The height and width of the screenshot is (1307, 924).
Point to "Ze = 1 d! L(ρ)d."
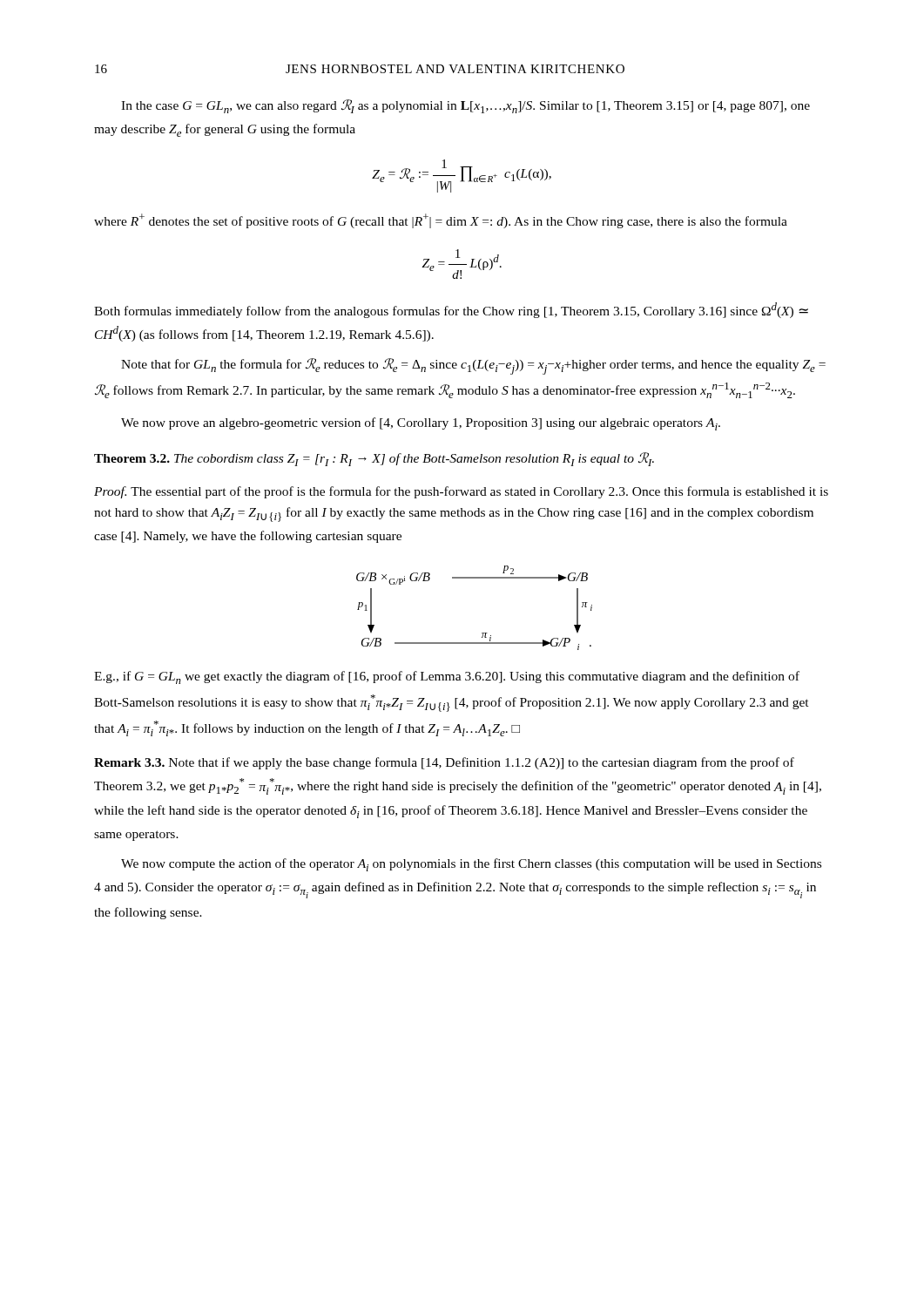462,265
